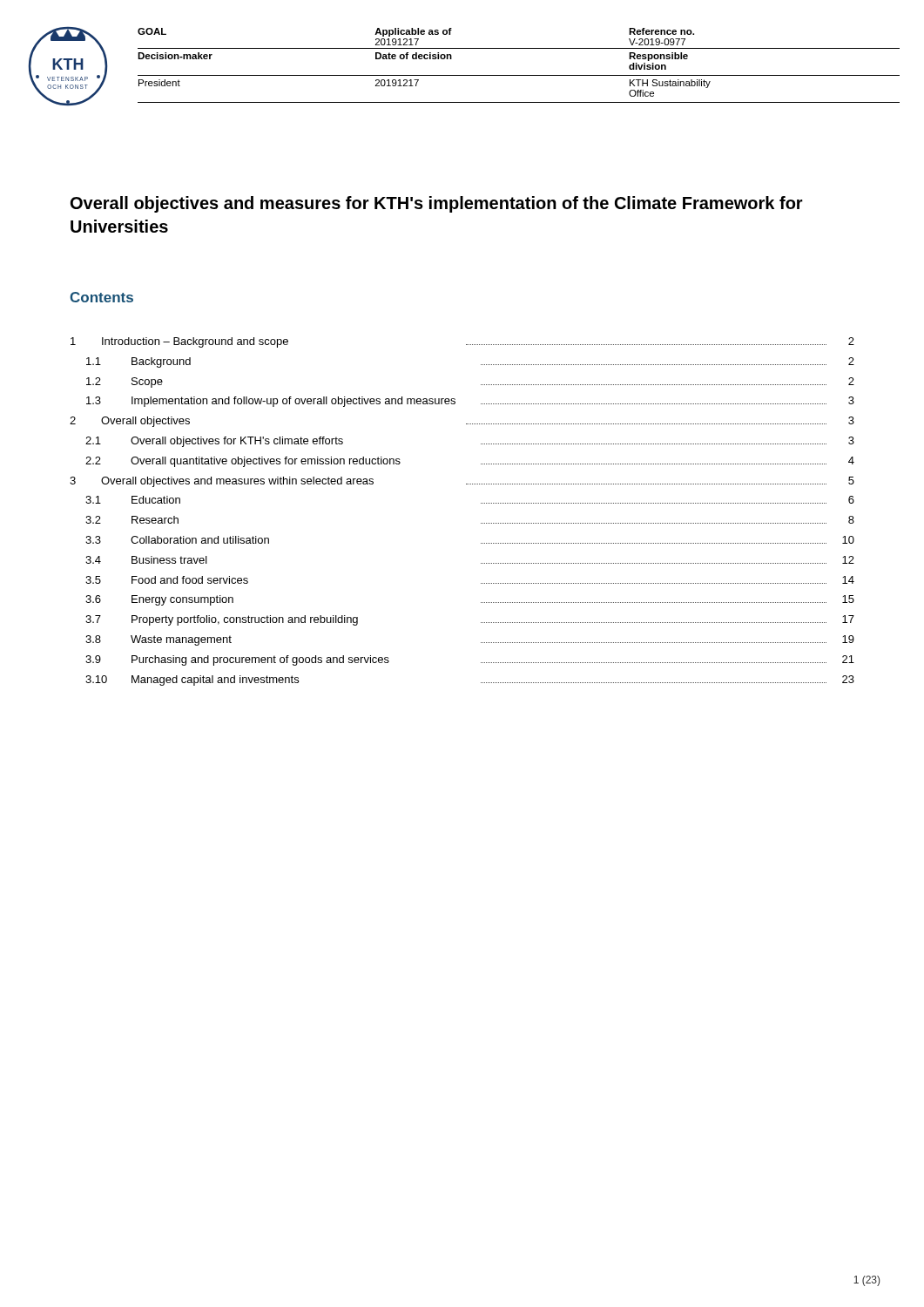Locate the text "3.6 Energy consumption 15"
The width and height of the screenshot is (924, 1307).
point(183,600)
